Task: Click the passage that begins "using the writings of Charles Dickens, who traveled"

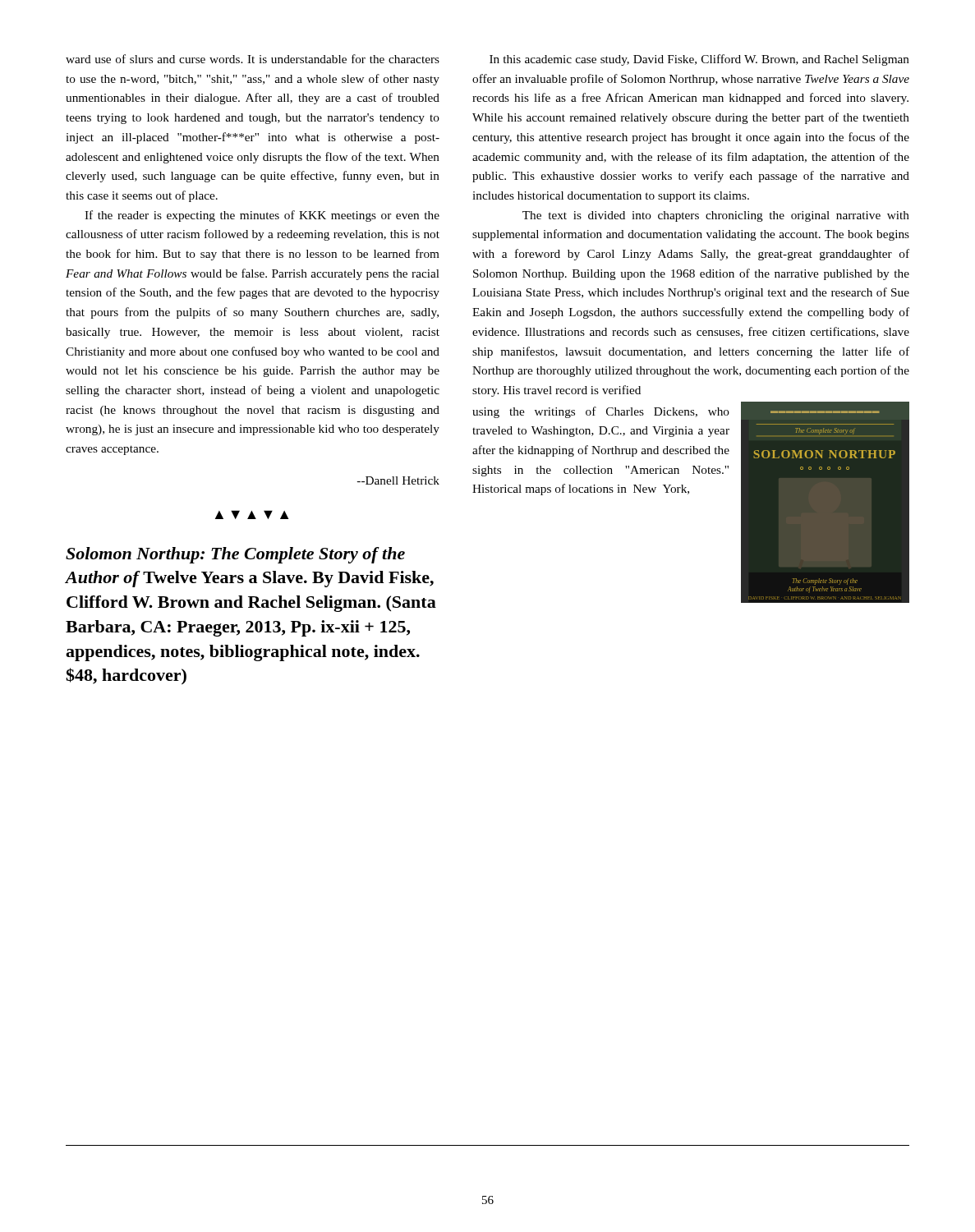Action: (601, 450)
